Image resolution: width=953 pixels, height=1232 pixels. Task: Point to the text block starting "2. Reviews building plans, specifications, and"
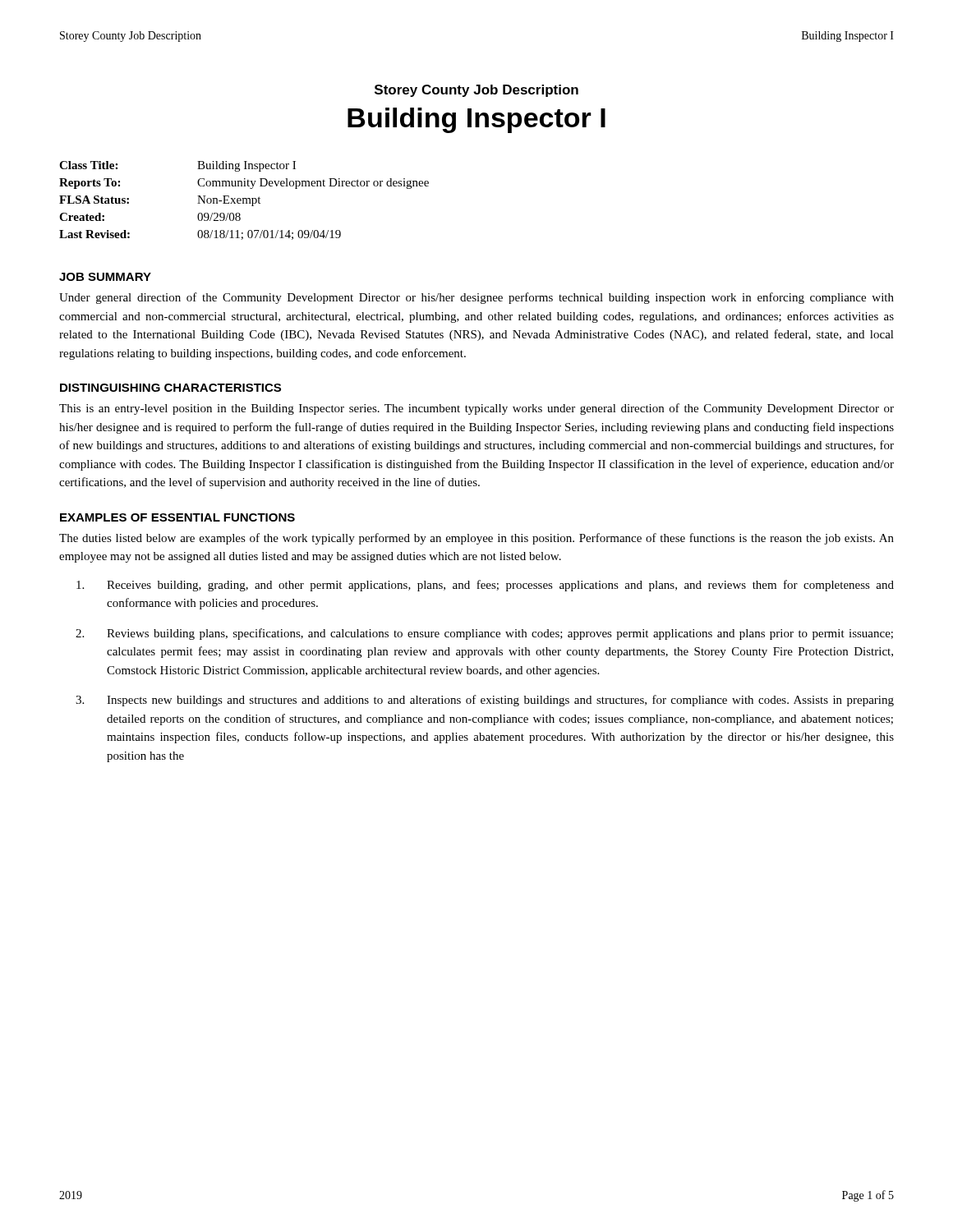(x=476, y=651)
